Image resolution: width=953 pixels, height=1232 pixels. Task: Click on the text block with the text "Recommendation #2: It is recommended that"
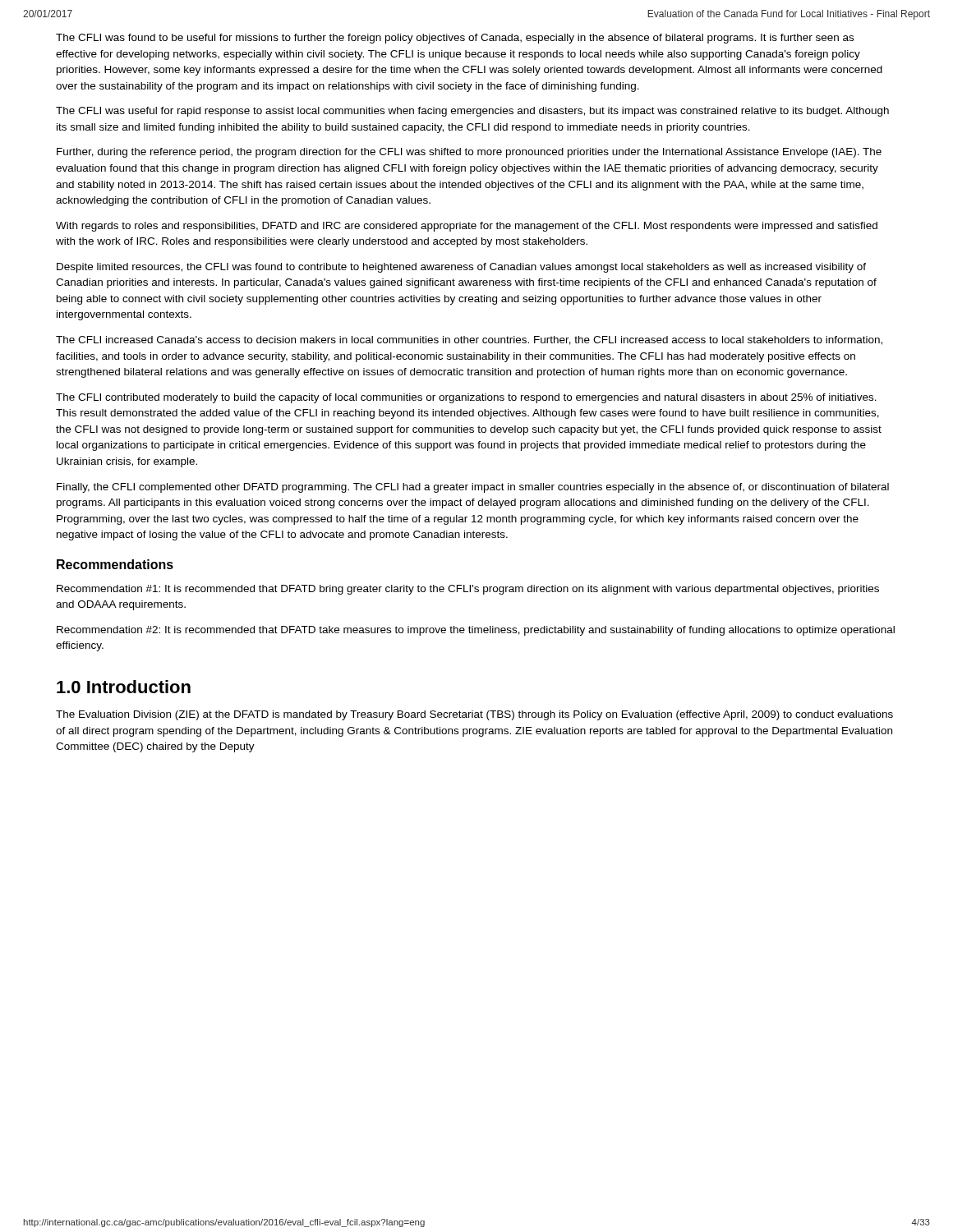pyautogui.click(x=476, y=638)
